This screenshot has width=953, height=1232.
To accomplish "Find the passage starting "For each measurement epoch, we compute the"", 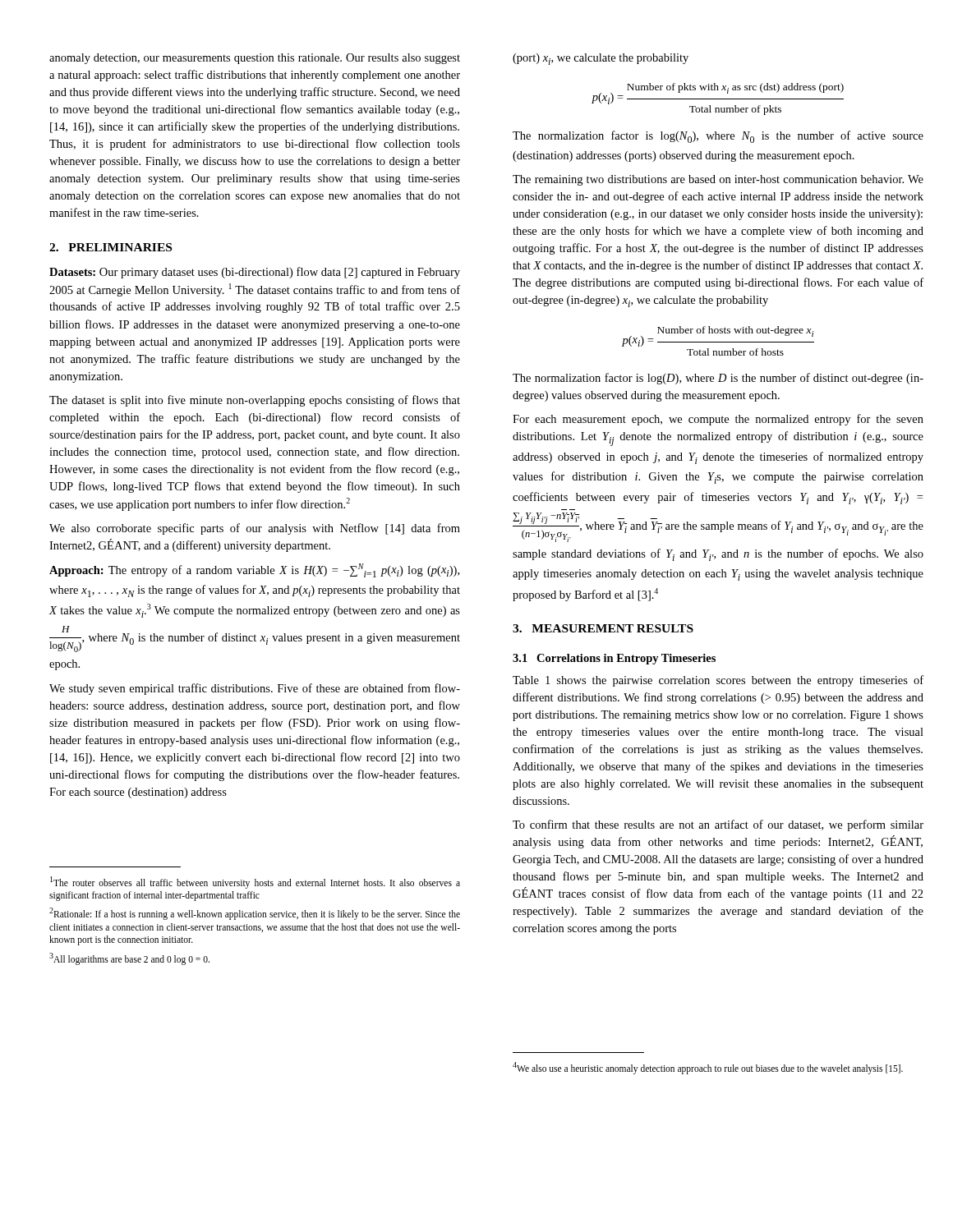I will tap(718, 507).
